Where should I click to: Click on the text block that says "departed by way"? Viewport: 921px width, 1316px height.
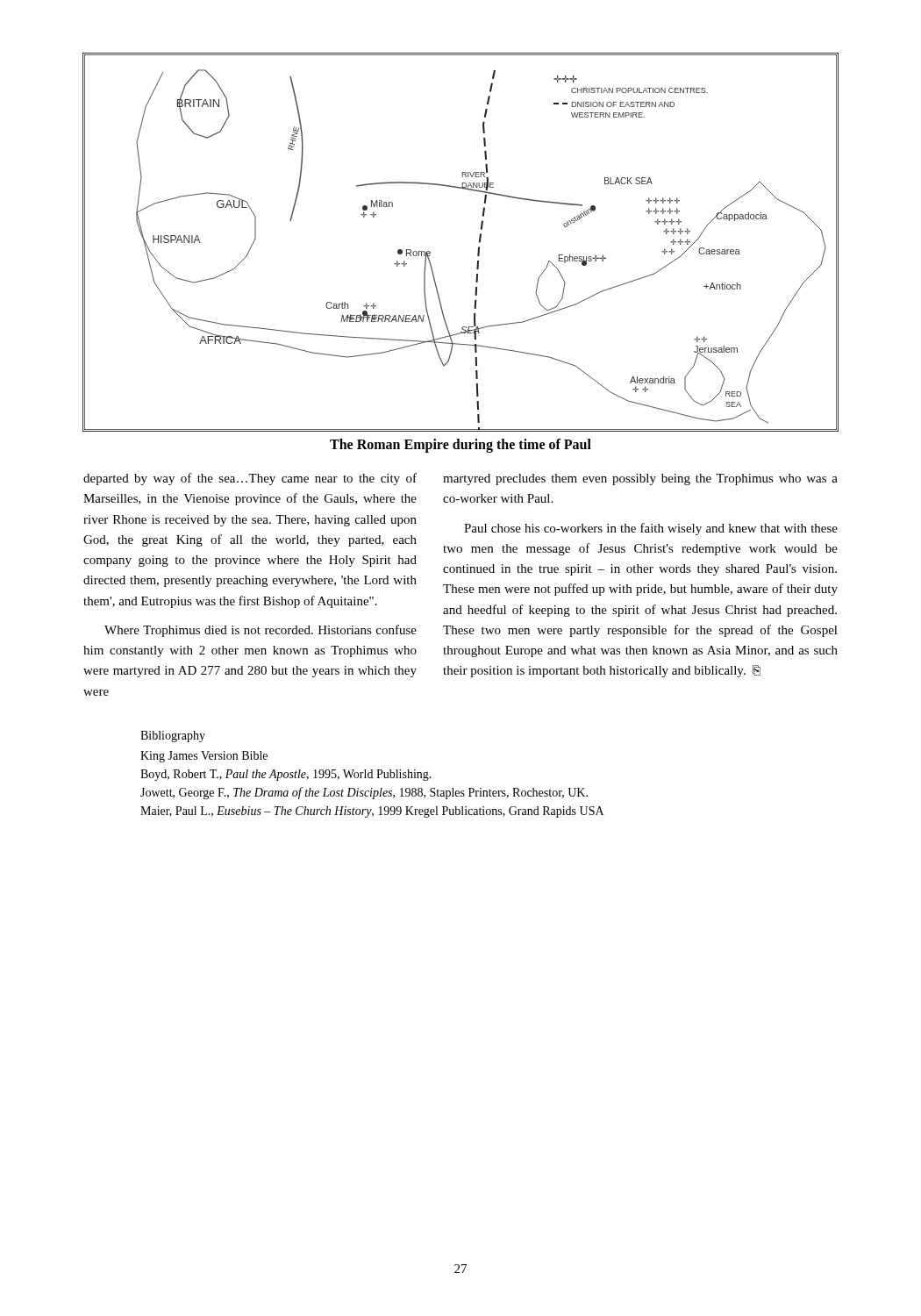pos(250,585)
